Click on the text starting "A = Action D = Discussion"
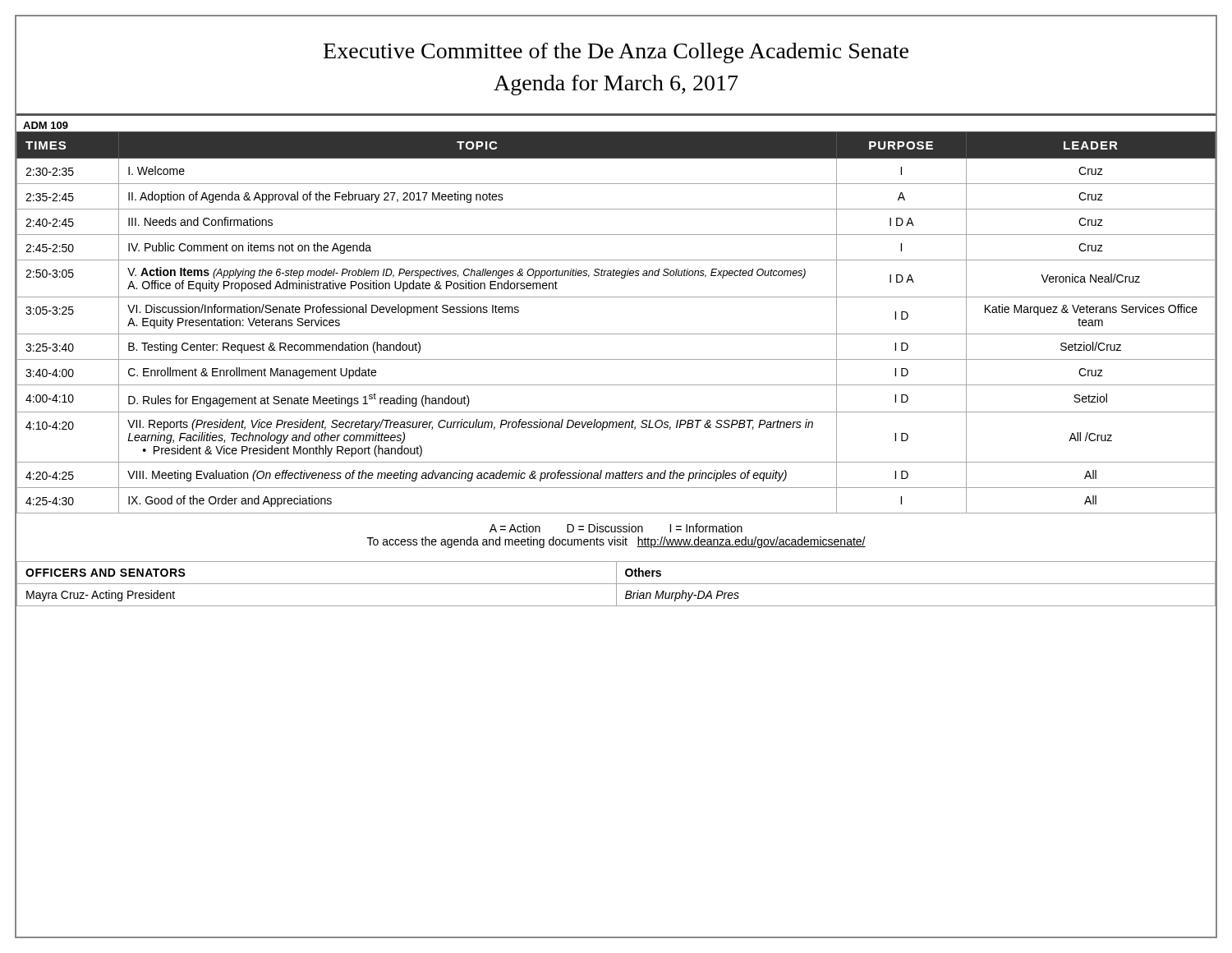Viewport: 1232px width, 953px height. pos(616,535)
